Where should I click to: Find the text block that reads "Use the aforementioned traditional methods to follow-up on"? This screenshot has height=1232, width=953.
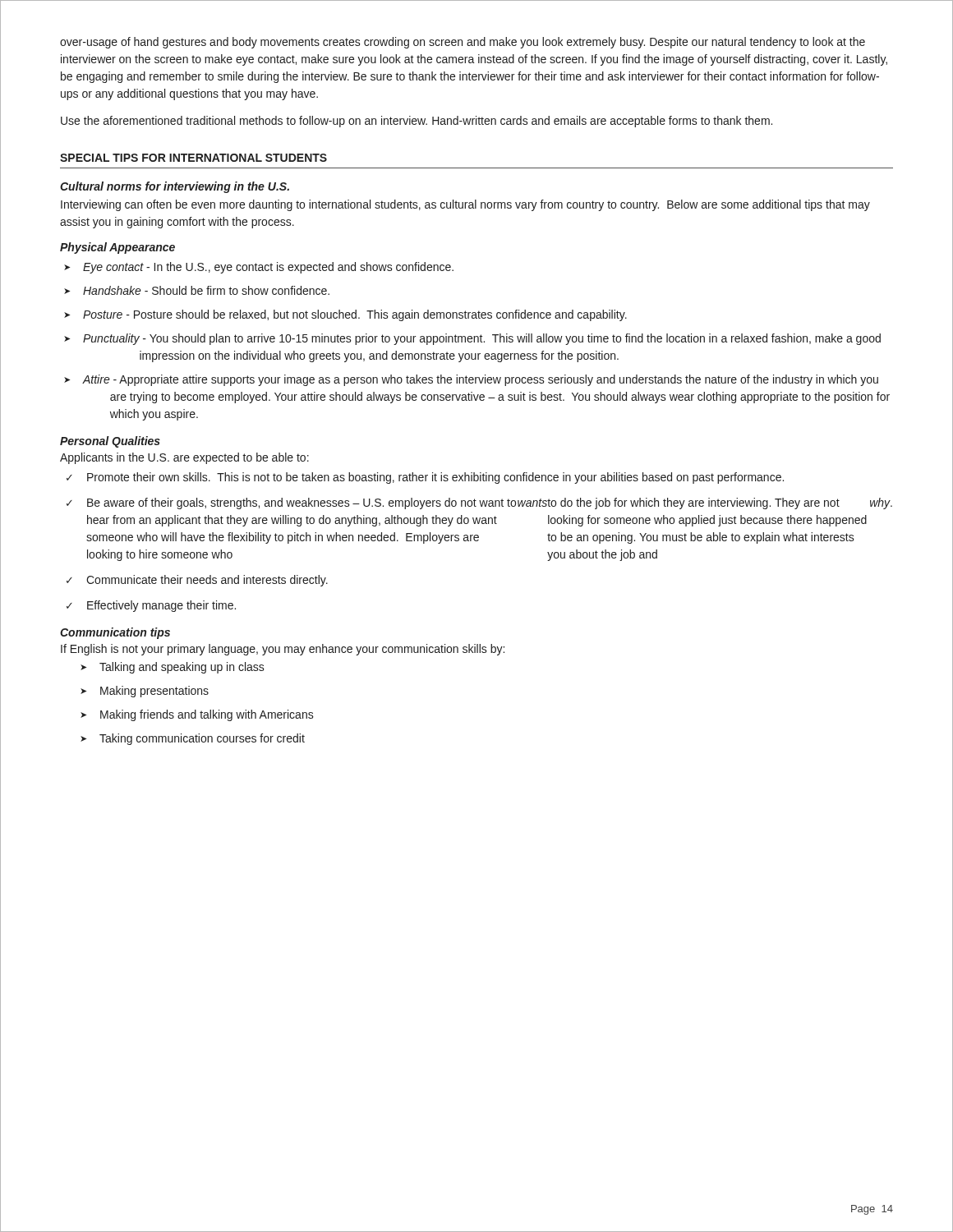476,121
